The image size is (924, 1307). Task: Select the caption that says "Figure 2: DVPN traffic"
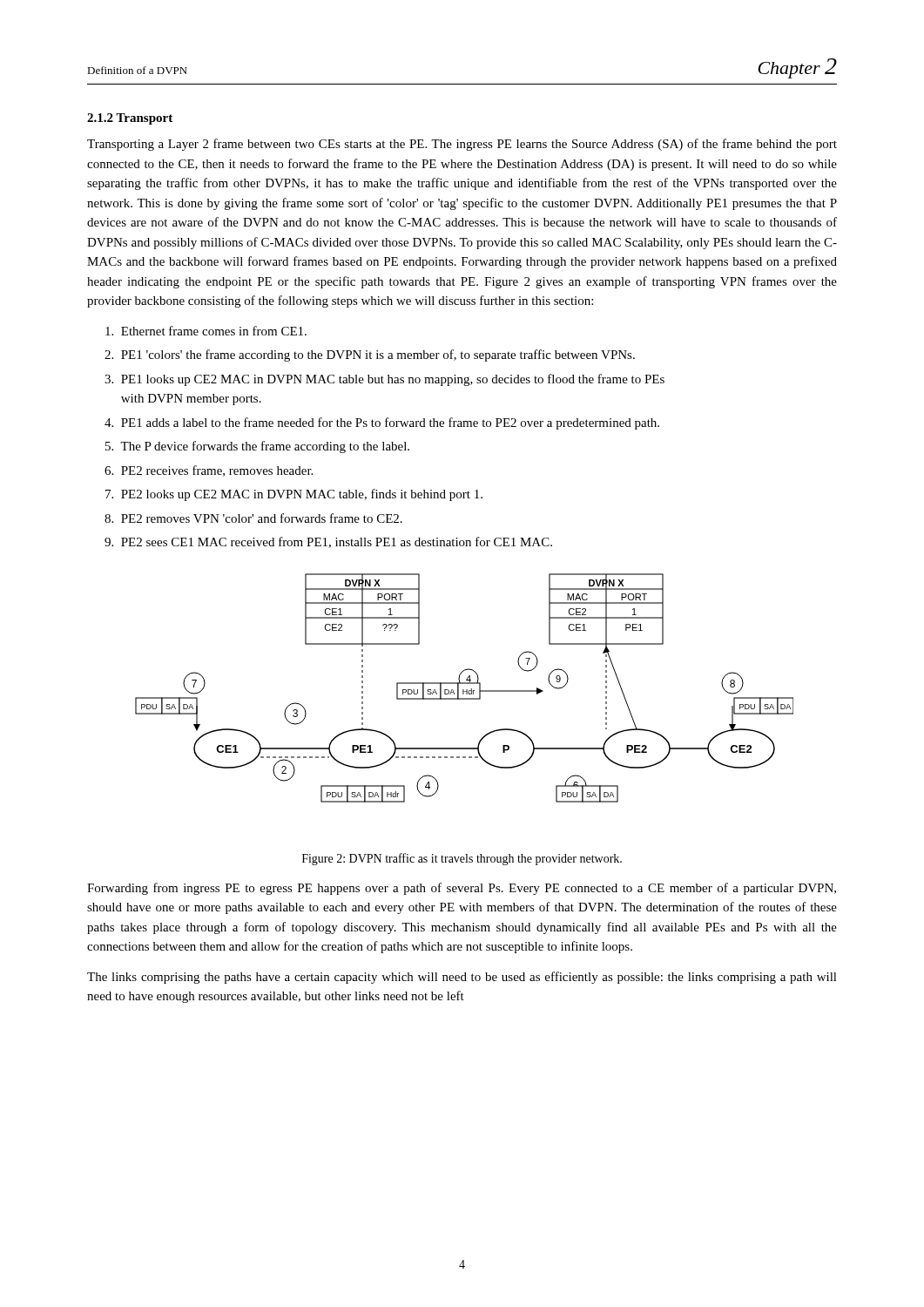click(x=462, y=858)
